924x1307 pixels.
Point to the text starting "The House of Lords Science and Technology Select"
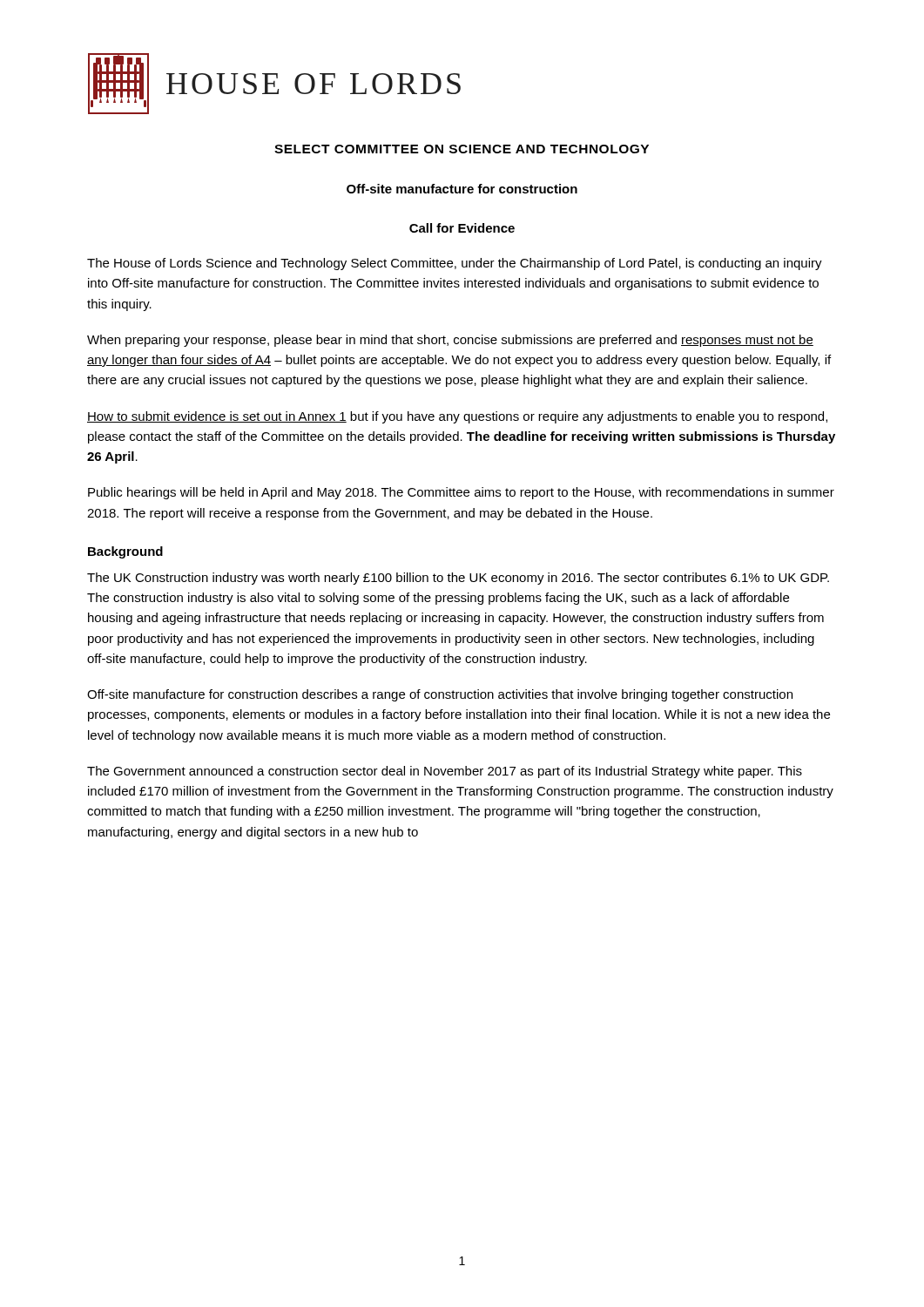tap(454, 283)
